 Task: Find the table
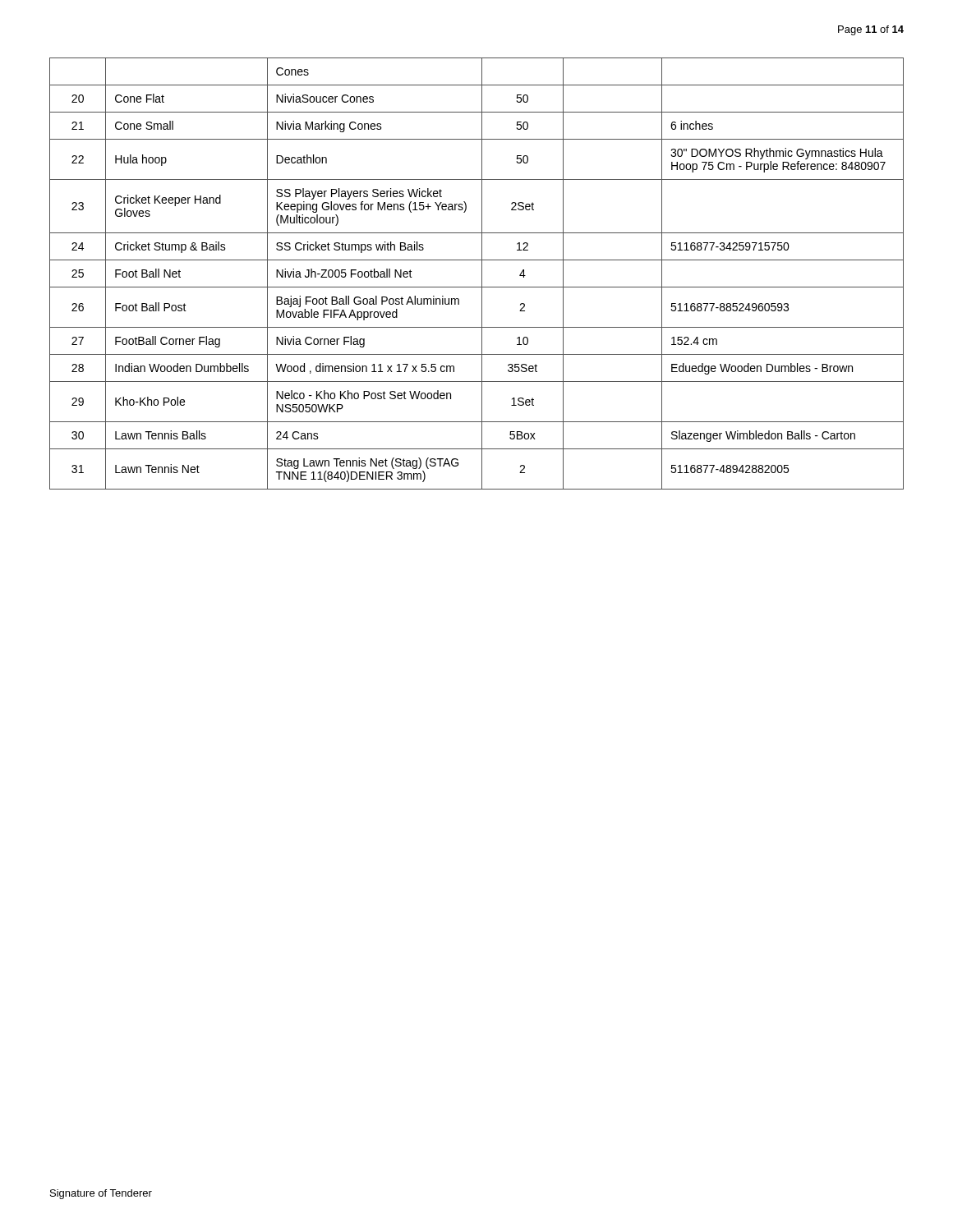476,274
